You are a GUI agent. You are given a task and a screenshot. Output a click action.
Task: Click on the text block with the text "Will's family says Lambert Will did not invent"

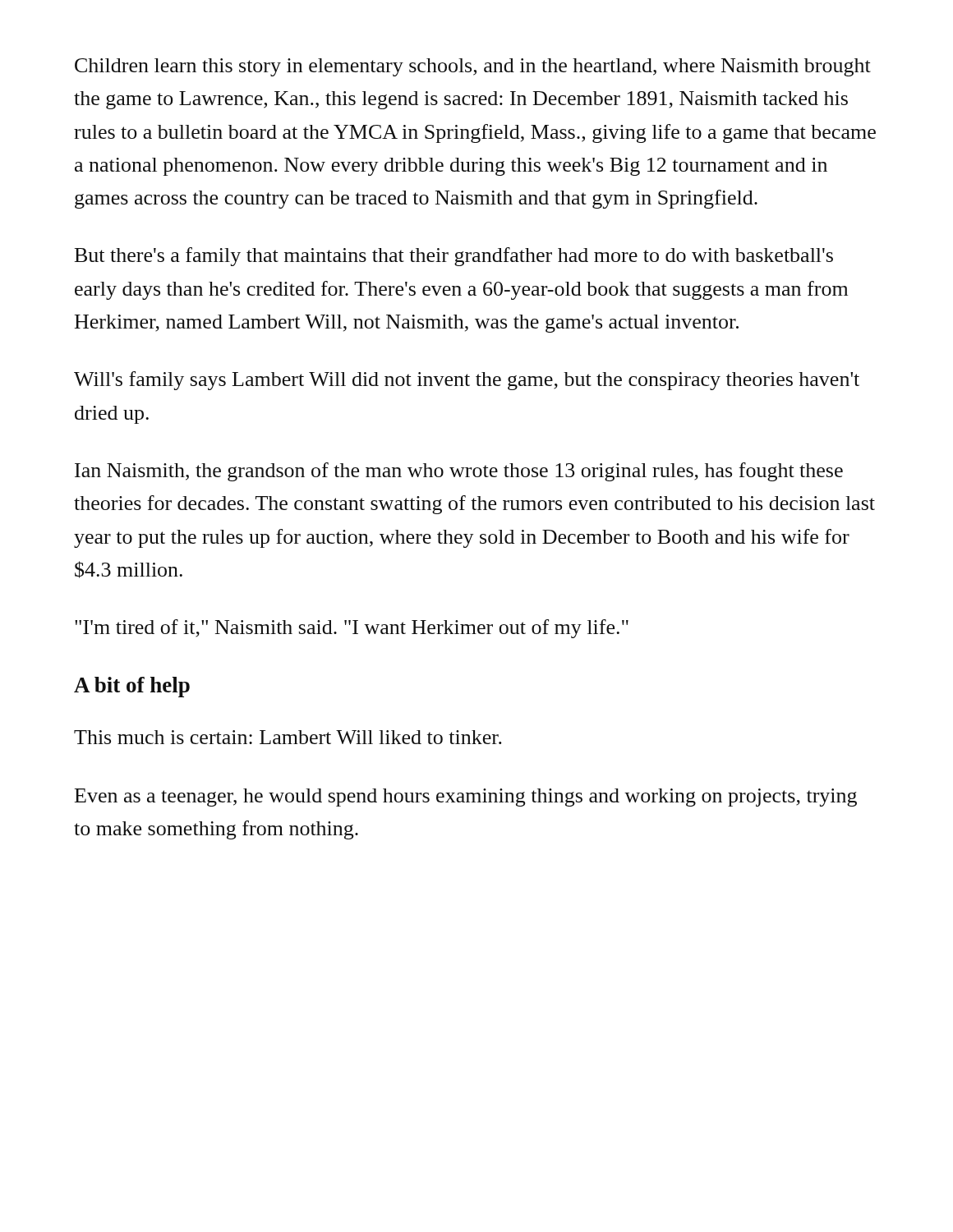[467, 396]
